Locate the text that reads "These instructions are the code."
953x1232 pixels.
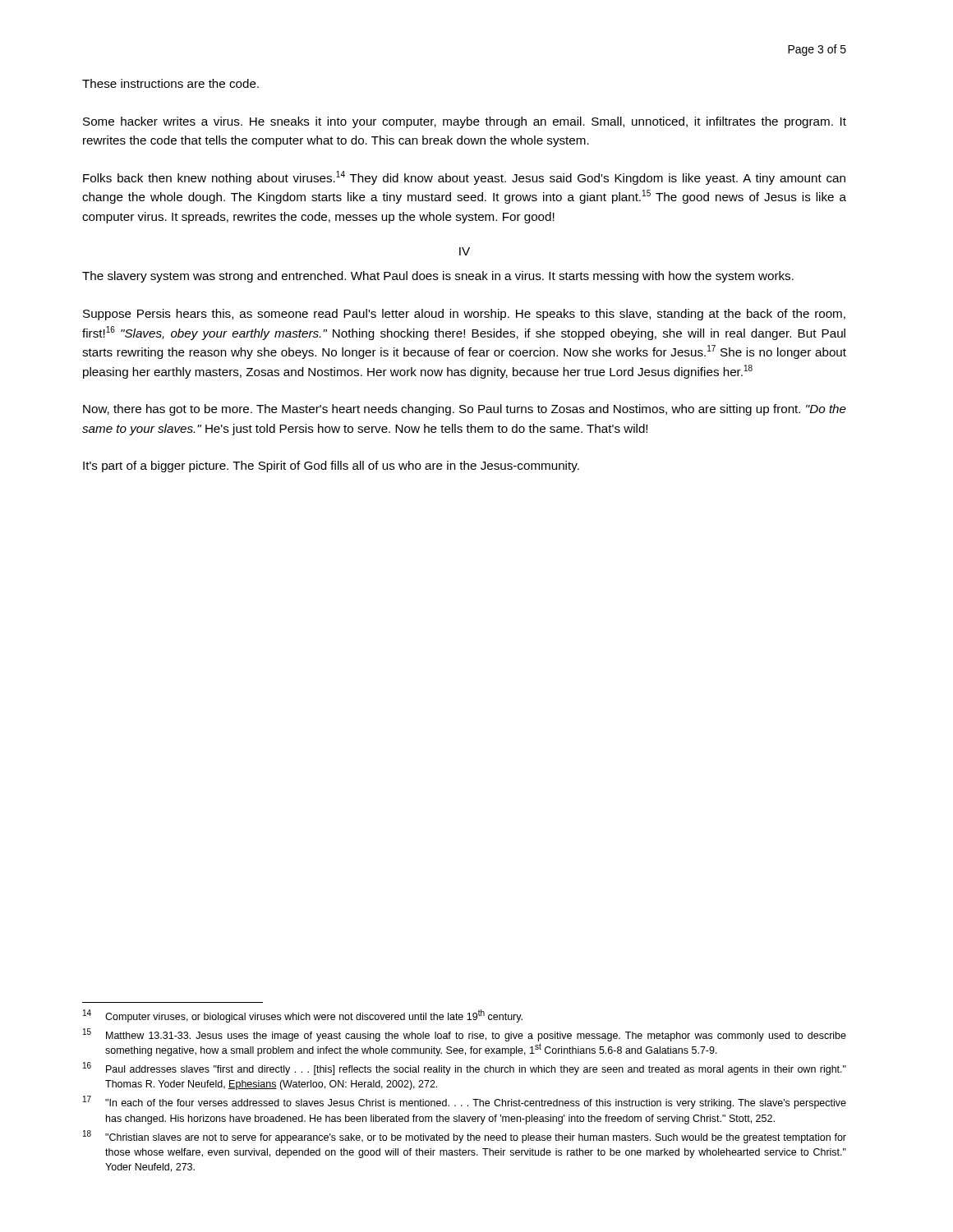tap(171, 83)
